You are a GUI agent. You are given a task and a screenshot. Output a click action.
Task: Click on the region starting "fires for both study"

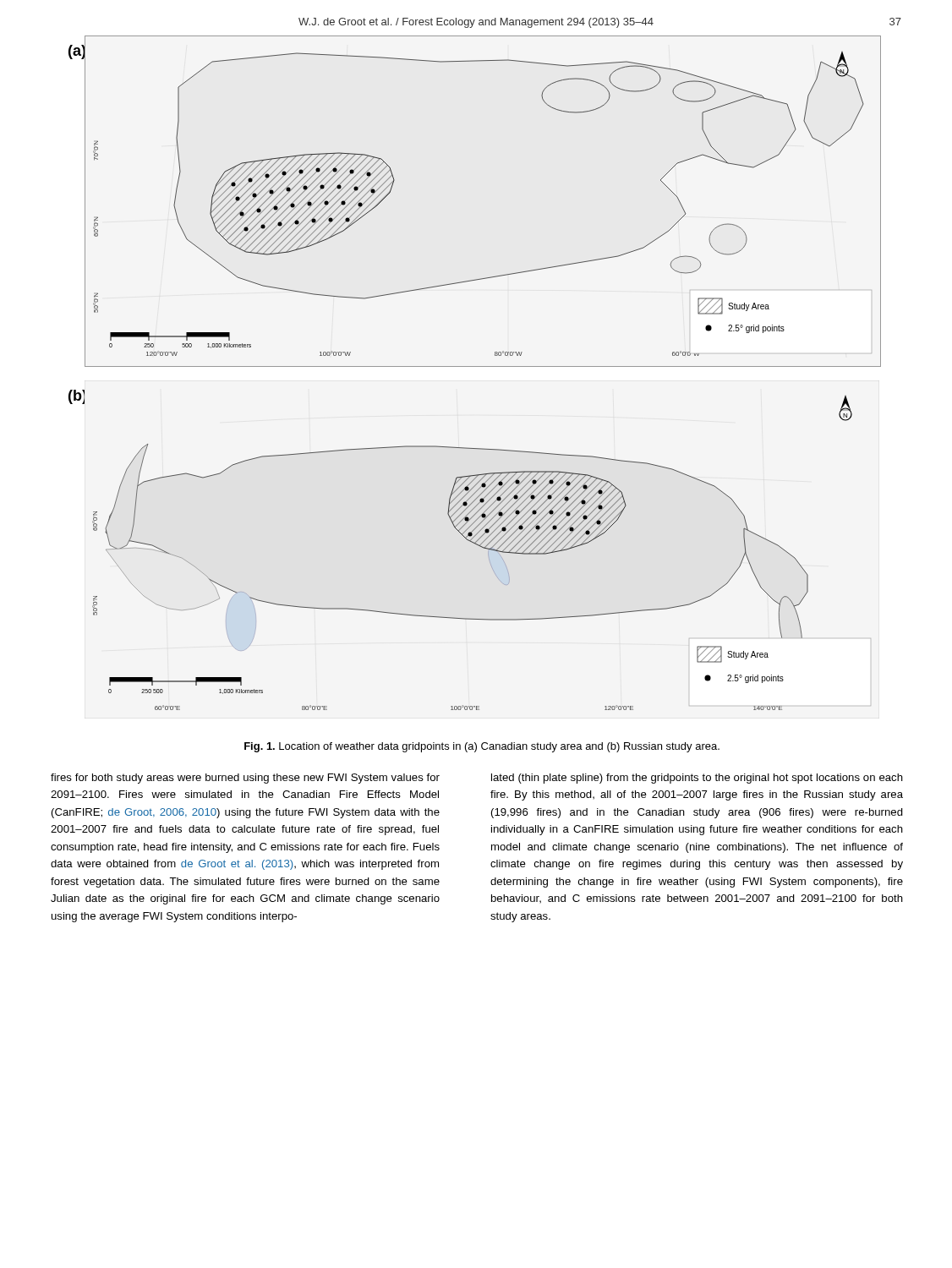point(245,846)
